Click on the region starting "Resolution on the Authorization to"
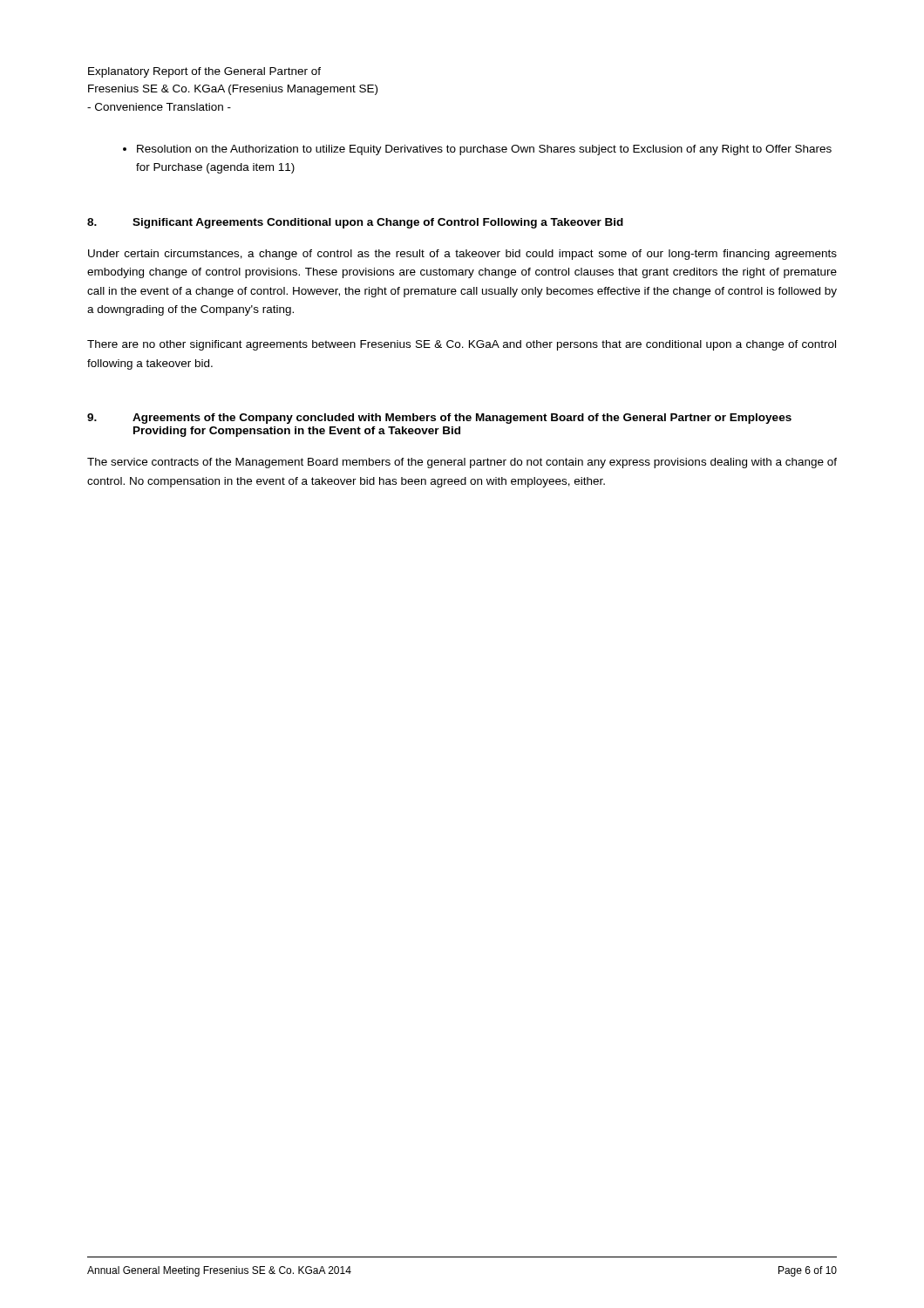 (x=478, y=158)
